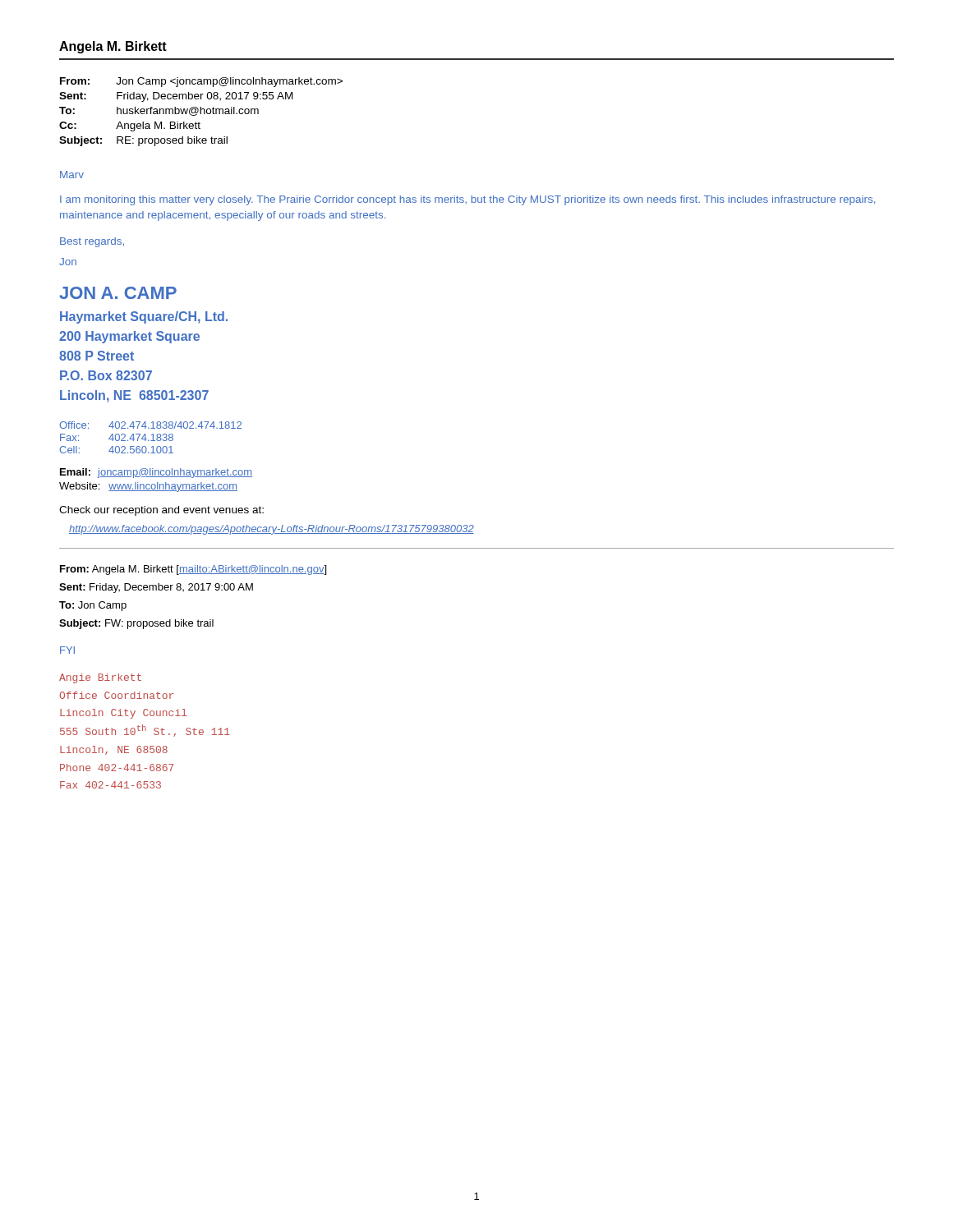Locate the passage starting "Angie Birkett Office Coordinator Lincoln City"

(x=145, y=732)
